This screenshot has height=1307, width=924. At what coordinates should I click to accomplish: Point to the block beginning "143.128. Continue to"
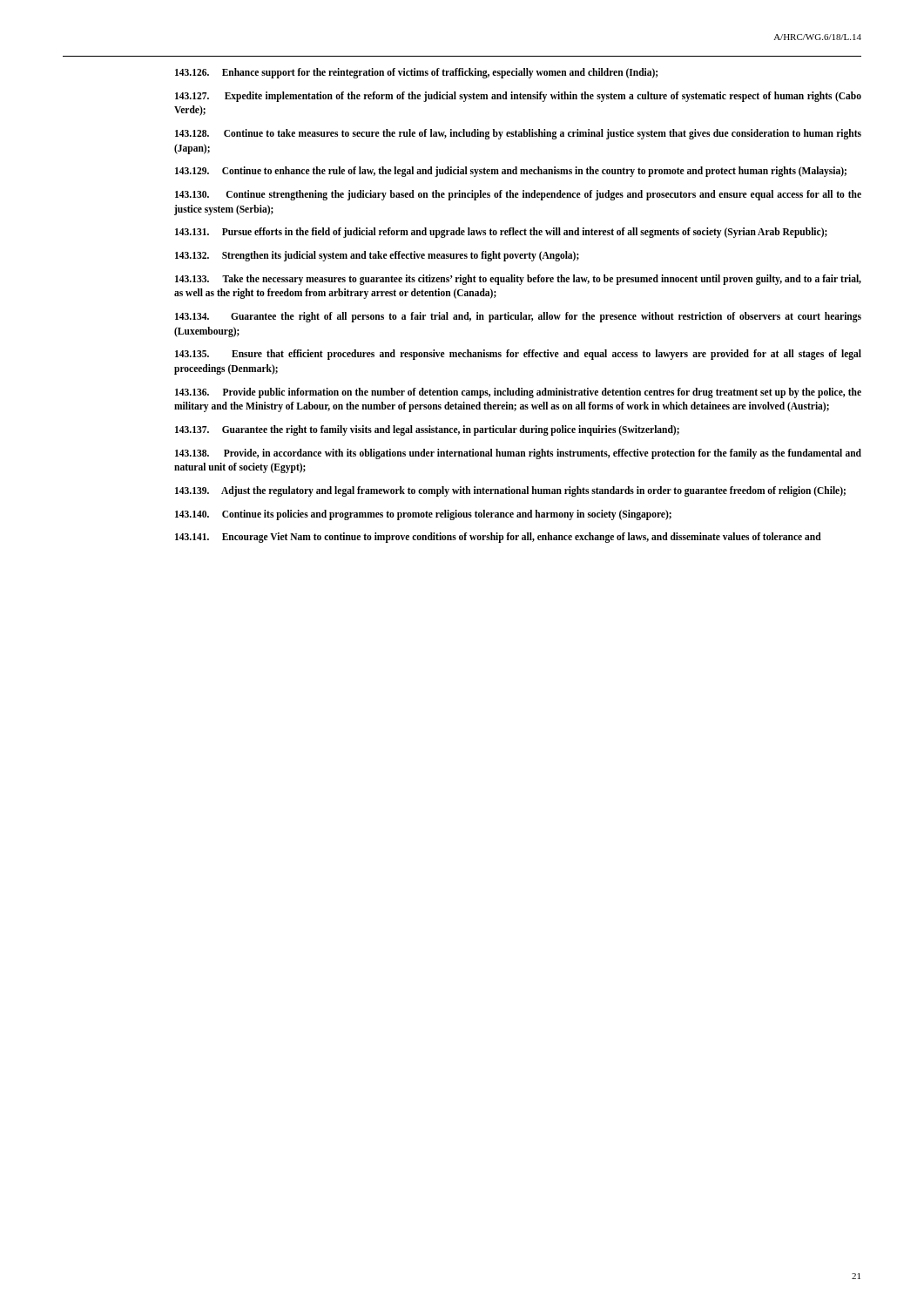(x=518, y=141)
